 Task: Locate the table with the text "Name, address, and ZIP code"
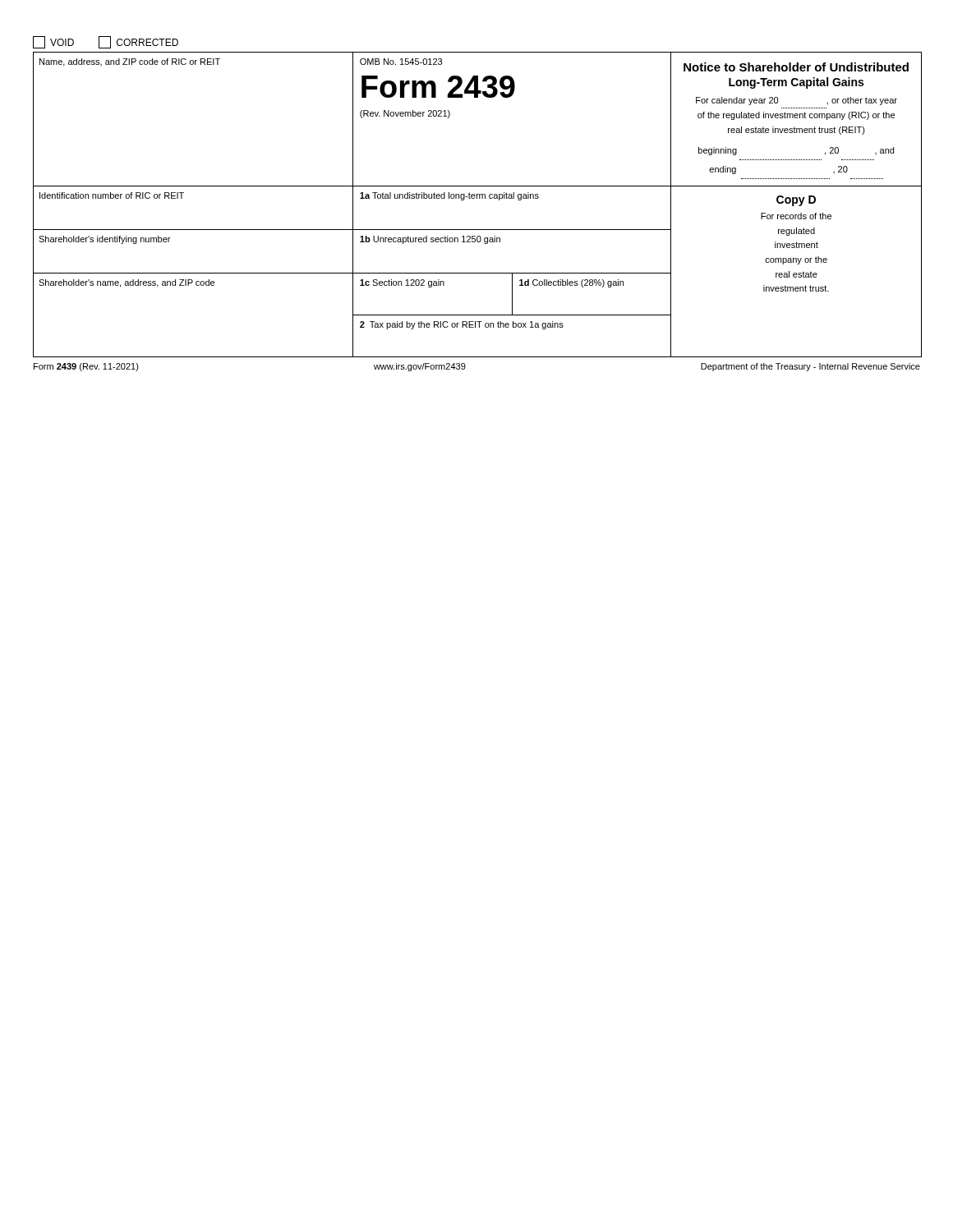477,205
